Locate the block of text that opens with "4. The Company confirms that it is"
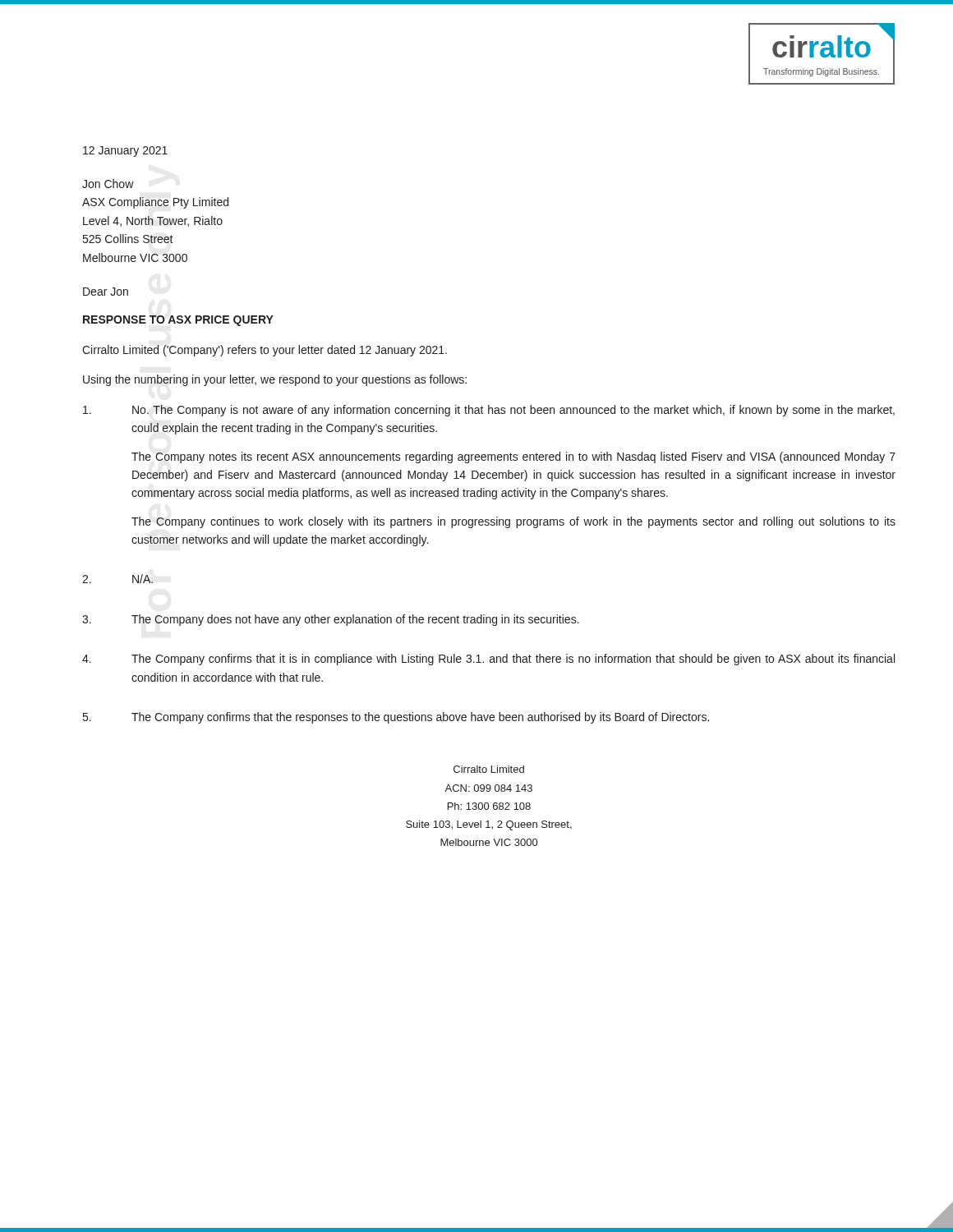 tap(489, 673)
